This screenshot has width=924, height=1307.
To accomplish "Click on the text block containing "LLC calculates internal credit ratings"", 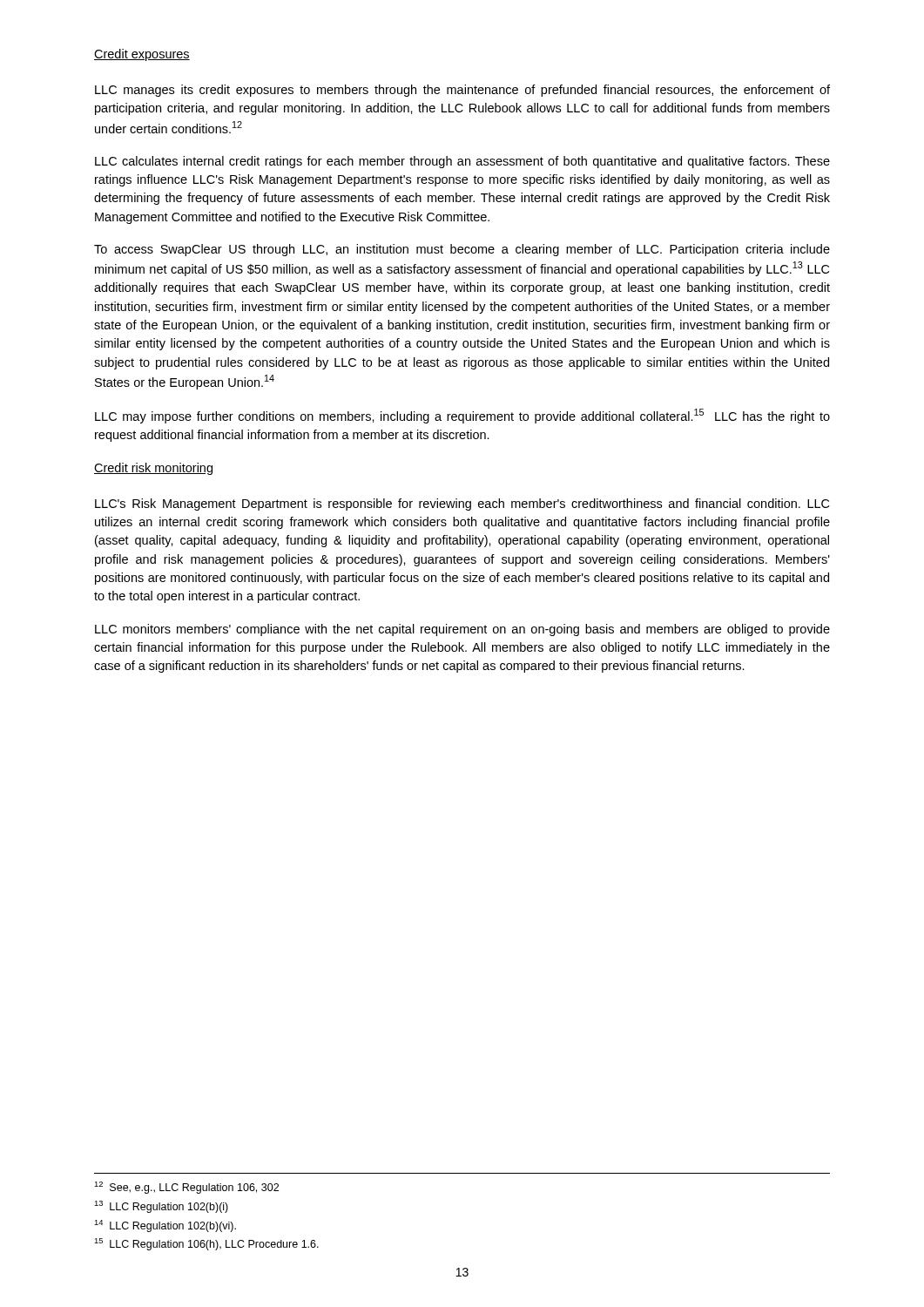I will click(462, 189).
